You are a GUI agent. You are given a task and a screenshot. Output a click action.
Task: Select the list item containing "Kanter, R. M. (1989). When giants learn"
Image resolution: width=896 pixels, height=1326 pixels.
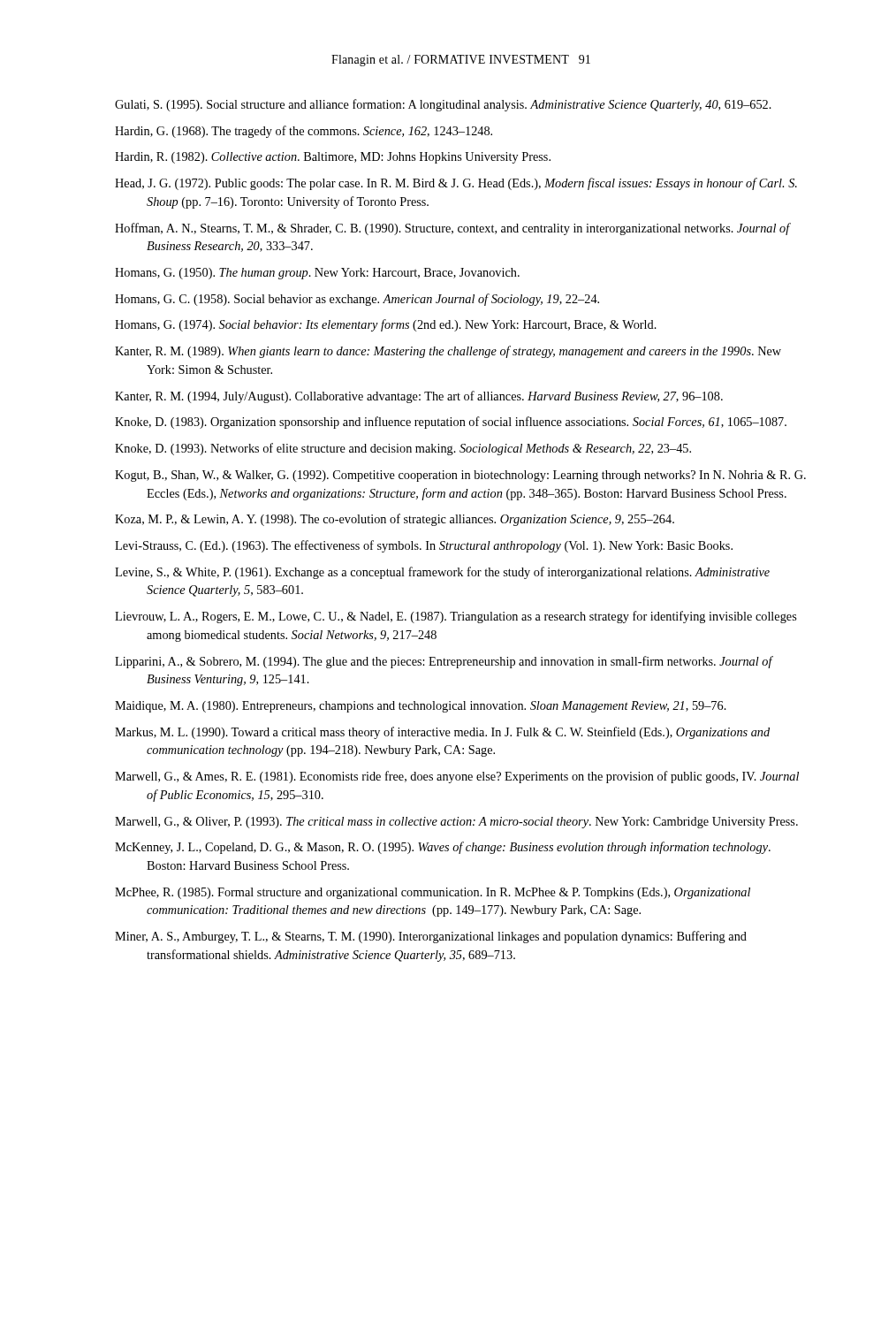click(448, 360)
